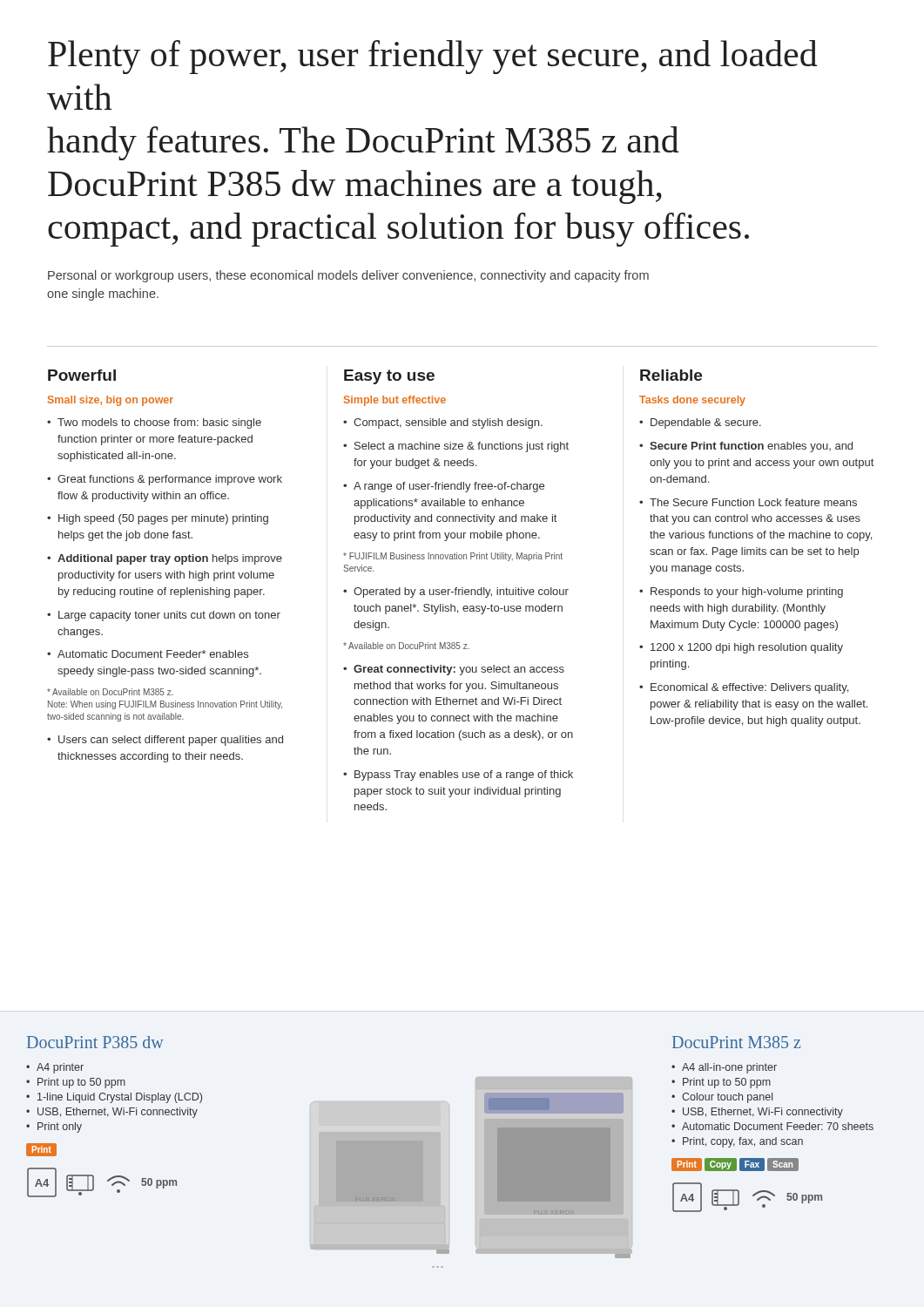Find the list item that reads "Economical & effective: Delivers quality, power &"
The image size is (924, 1307).
point(759,703)
